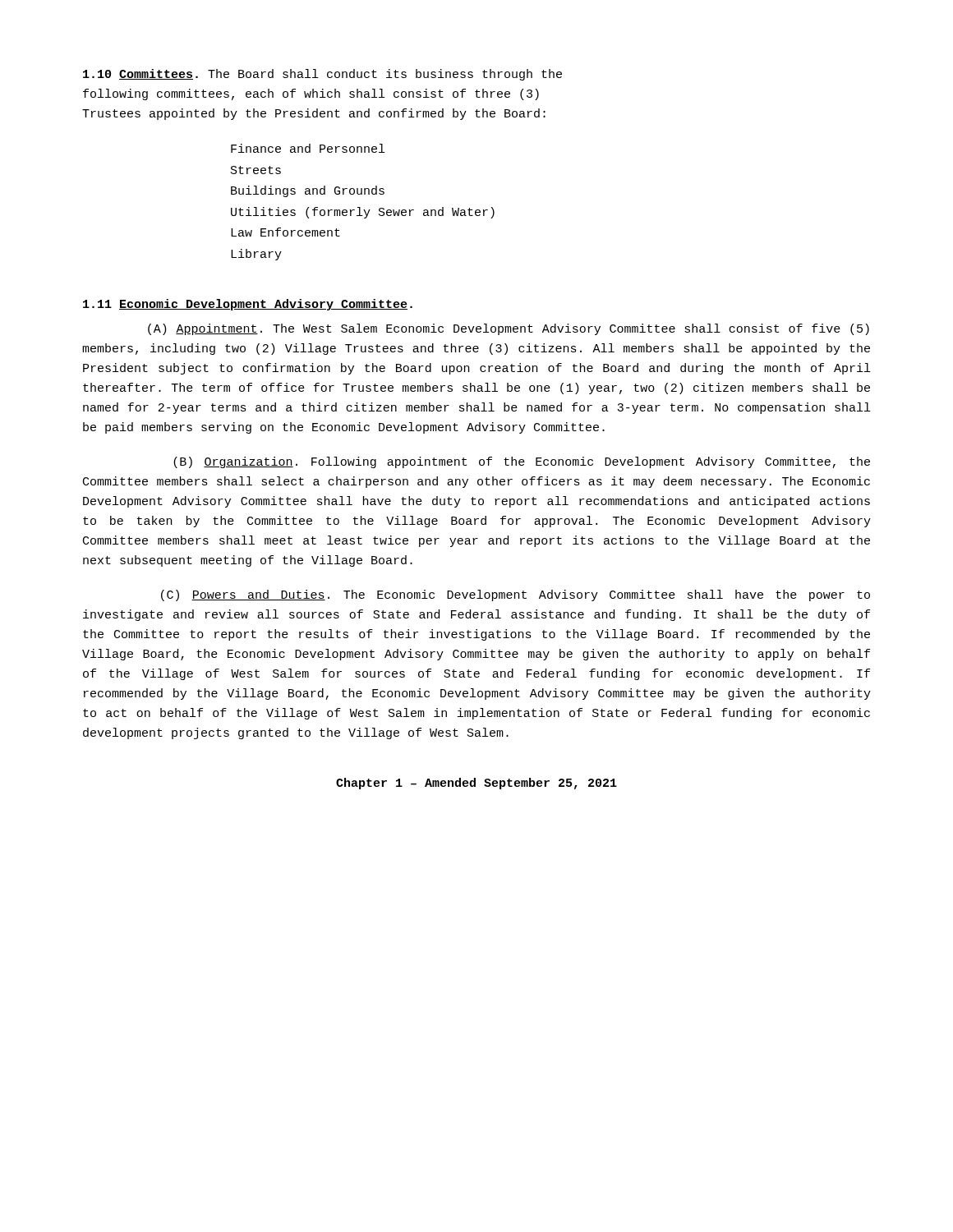Select the text block that reads "(B) Organization. Following appointment of the Economic Development"
Viewport: 953px width, 1232px height.
(x=476, y=512)
